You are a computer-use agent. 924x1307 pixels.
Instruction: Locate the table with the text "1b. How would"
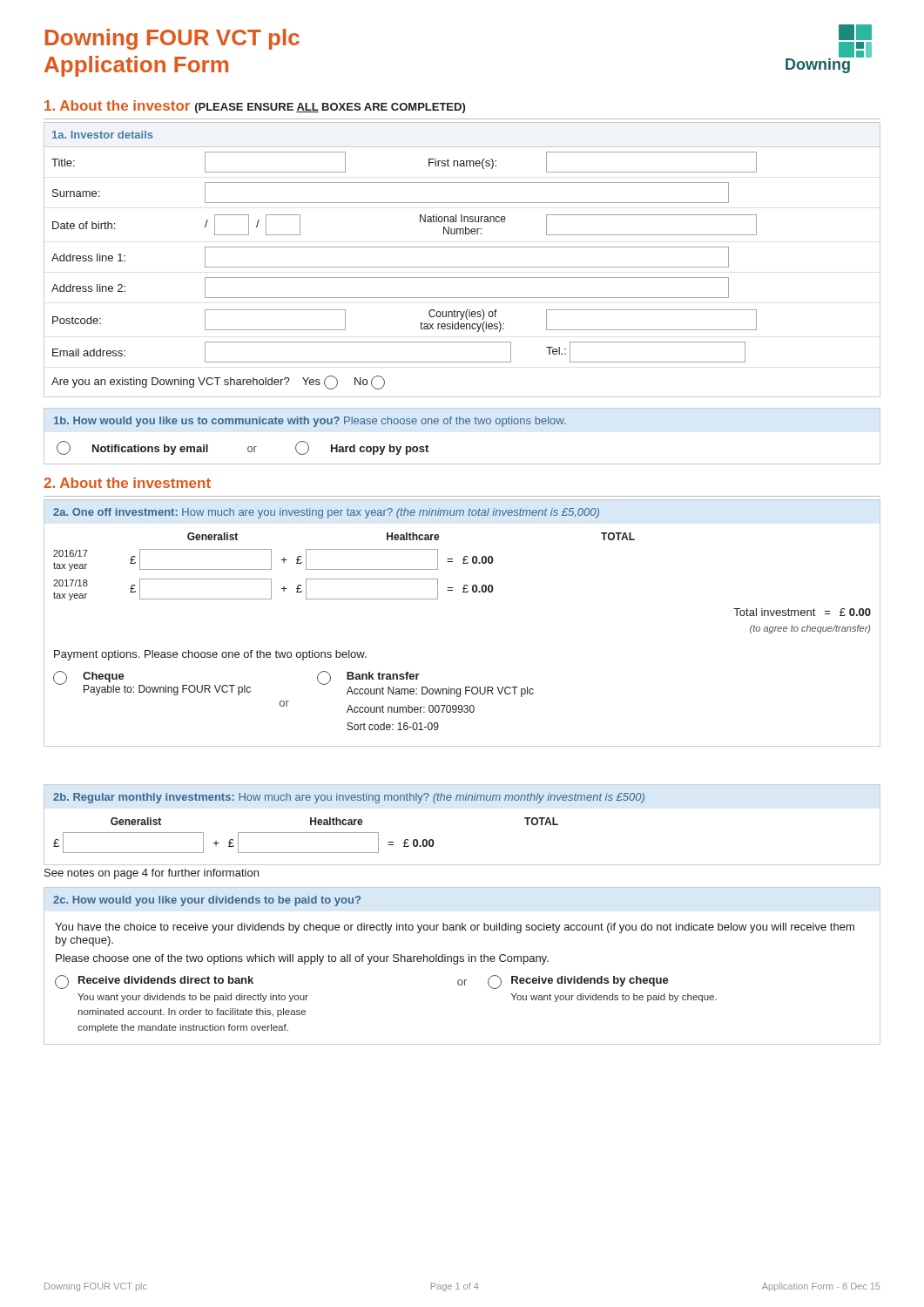[462, 436]
